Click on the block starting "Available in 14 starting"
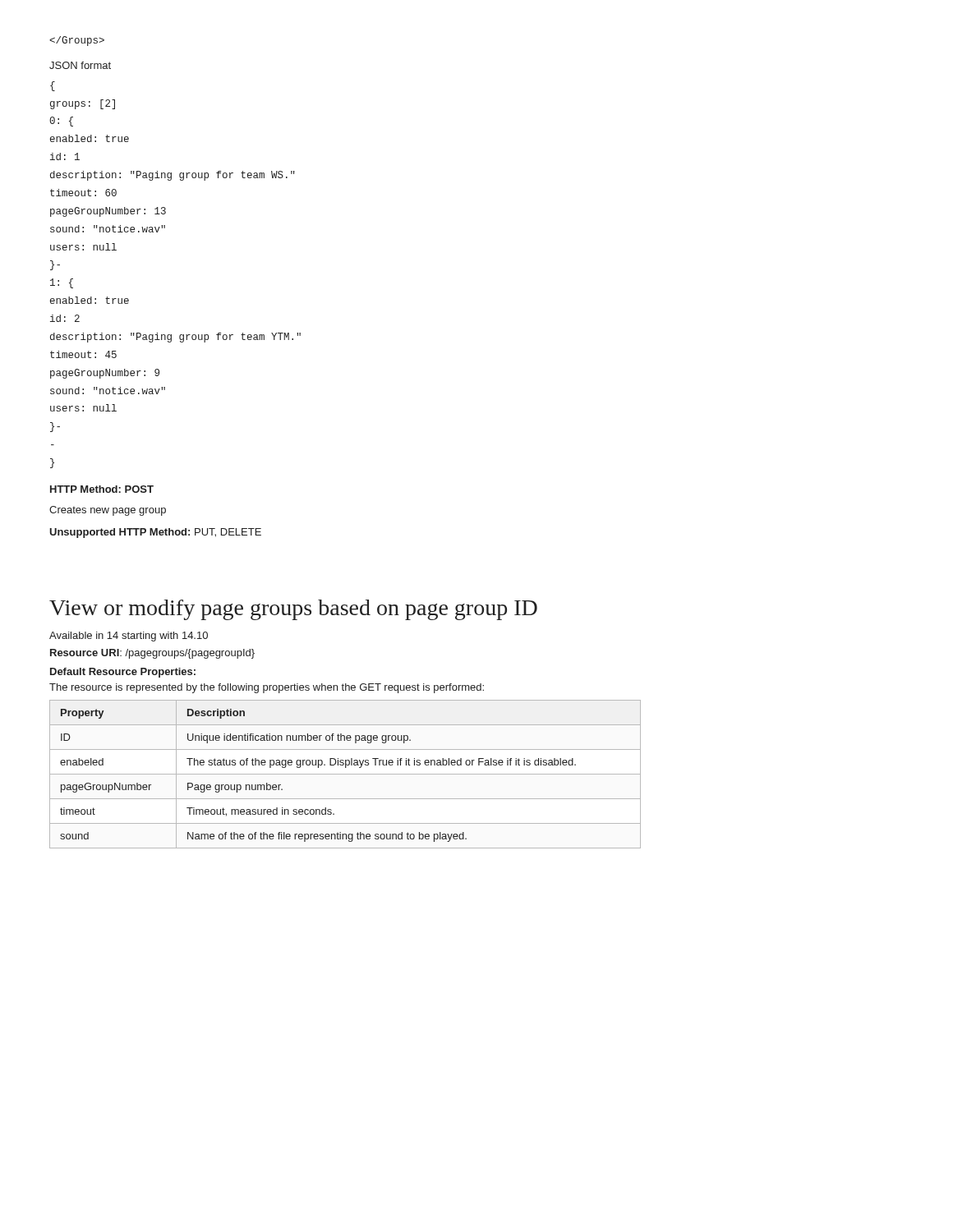953x1232 pixels. (x=129, y=636)
